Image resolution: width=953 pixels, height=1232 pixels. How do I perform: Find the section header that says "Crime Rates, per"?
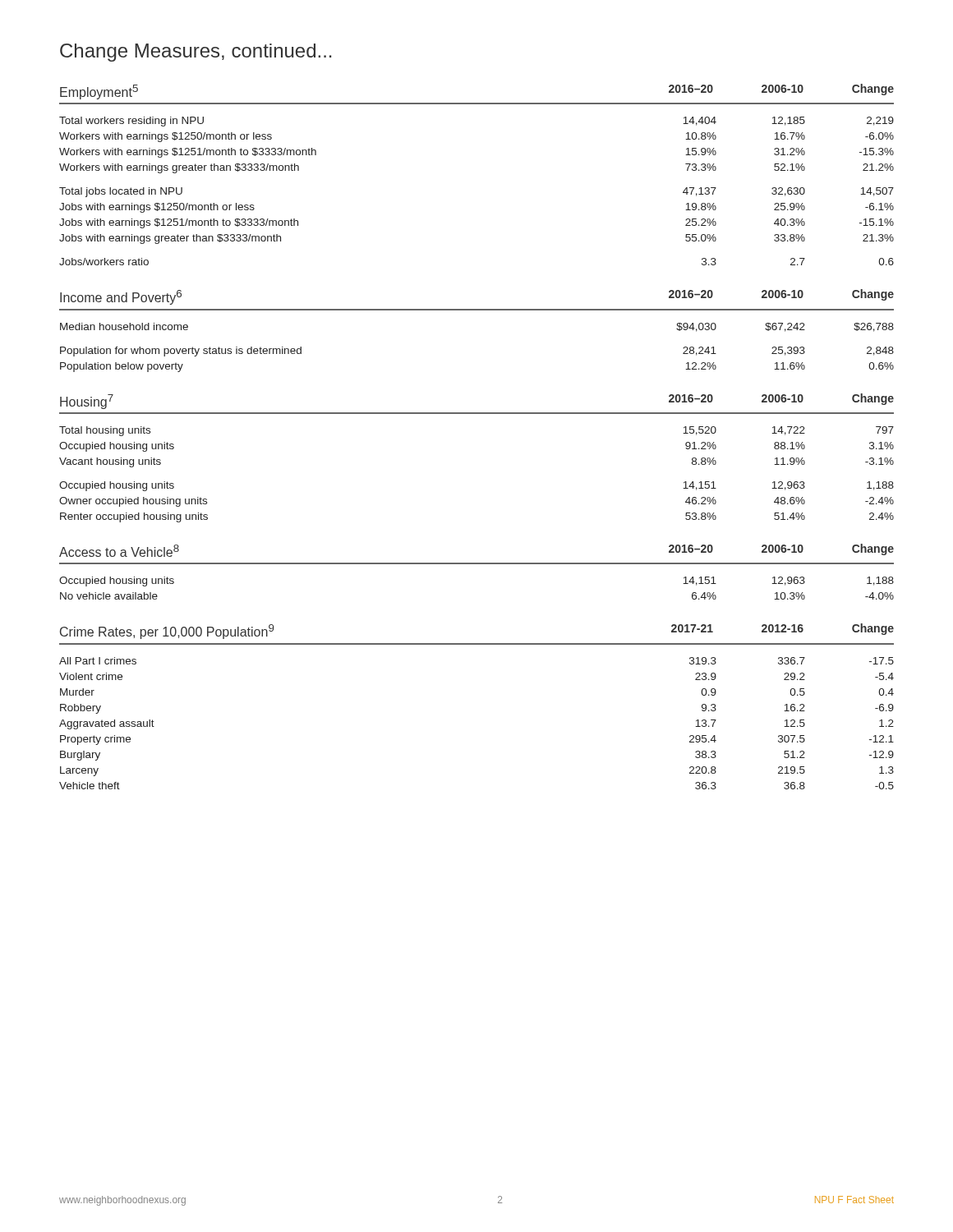[x=166, y=631]
